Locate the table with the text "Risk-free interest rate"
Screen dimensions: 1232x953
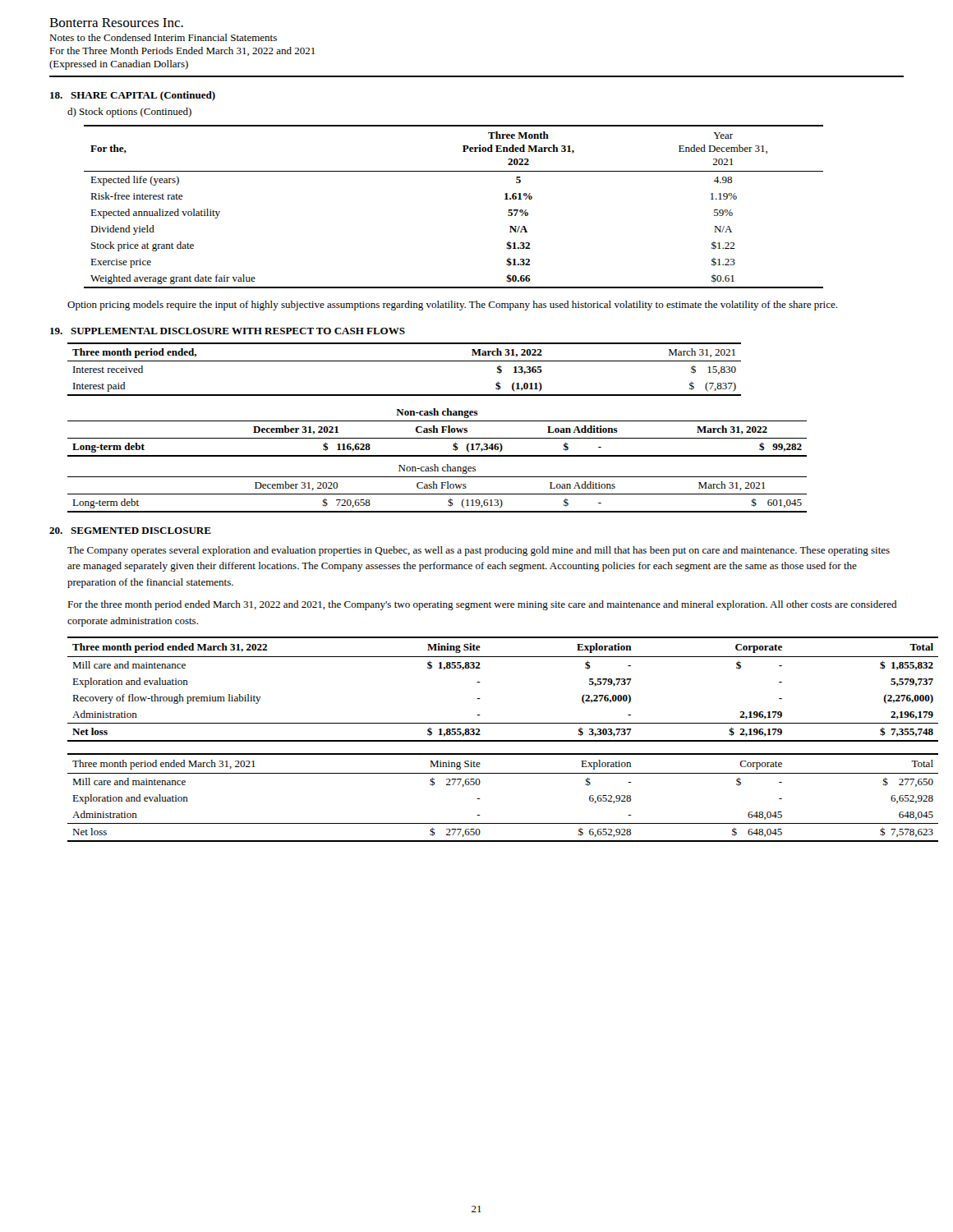click(x=486, y=207)
